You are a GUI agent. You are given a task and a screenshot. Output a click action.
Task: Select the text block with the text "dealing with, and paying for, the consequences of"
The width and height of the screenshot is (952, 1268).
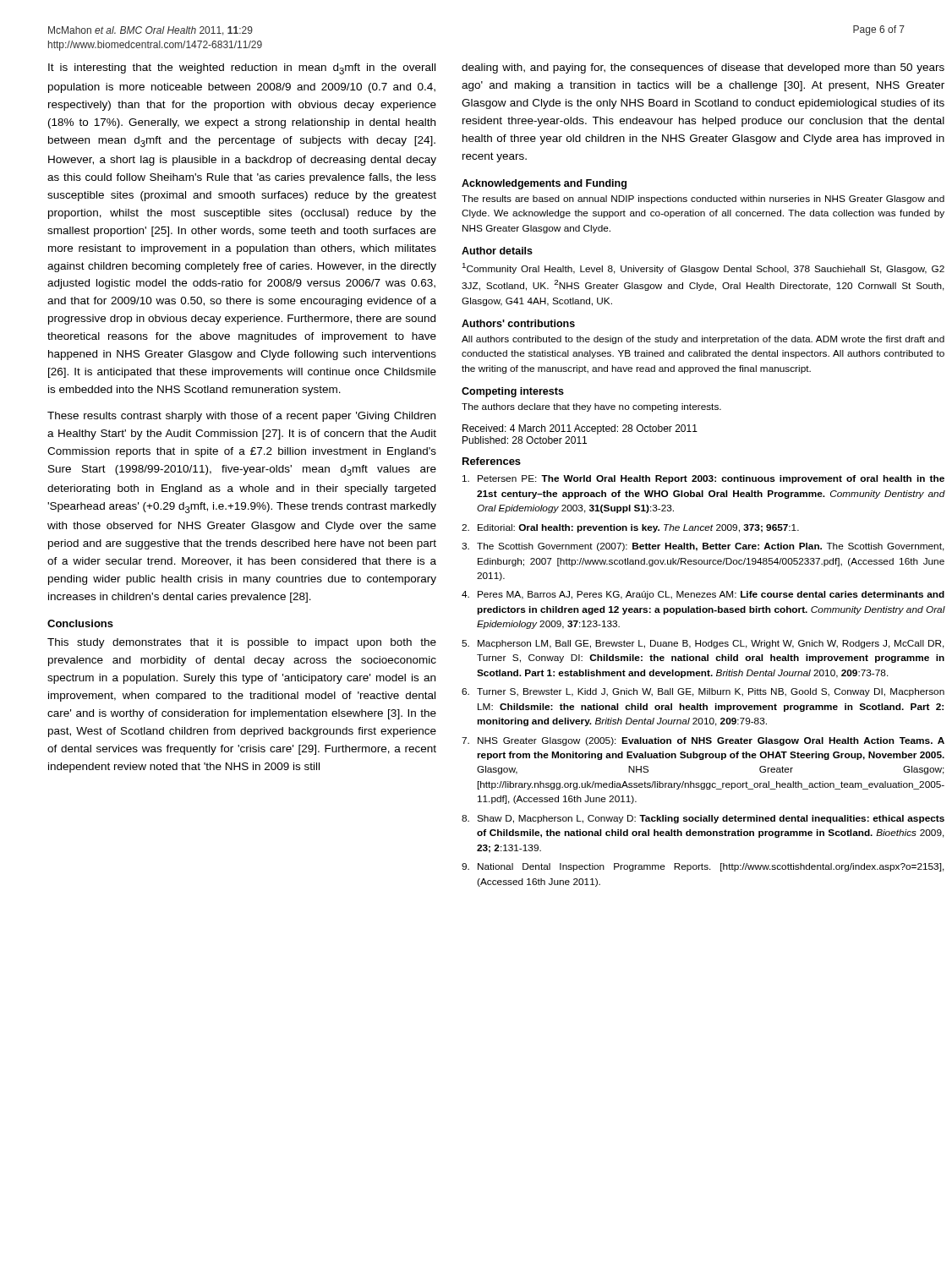point(703,112)
